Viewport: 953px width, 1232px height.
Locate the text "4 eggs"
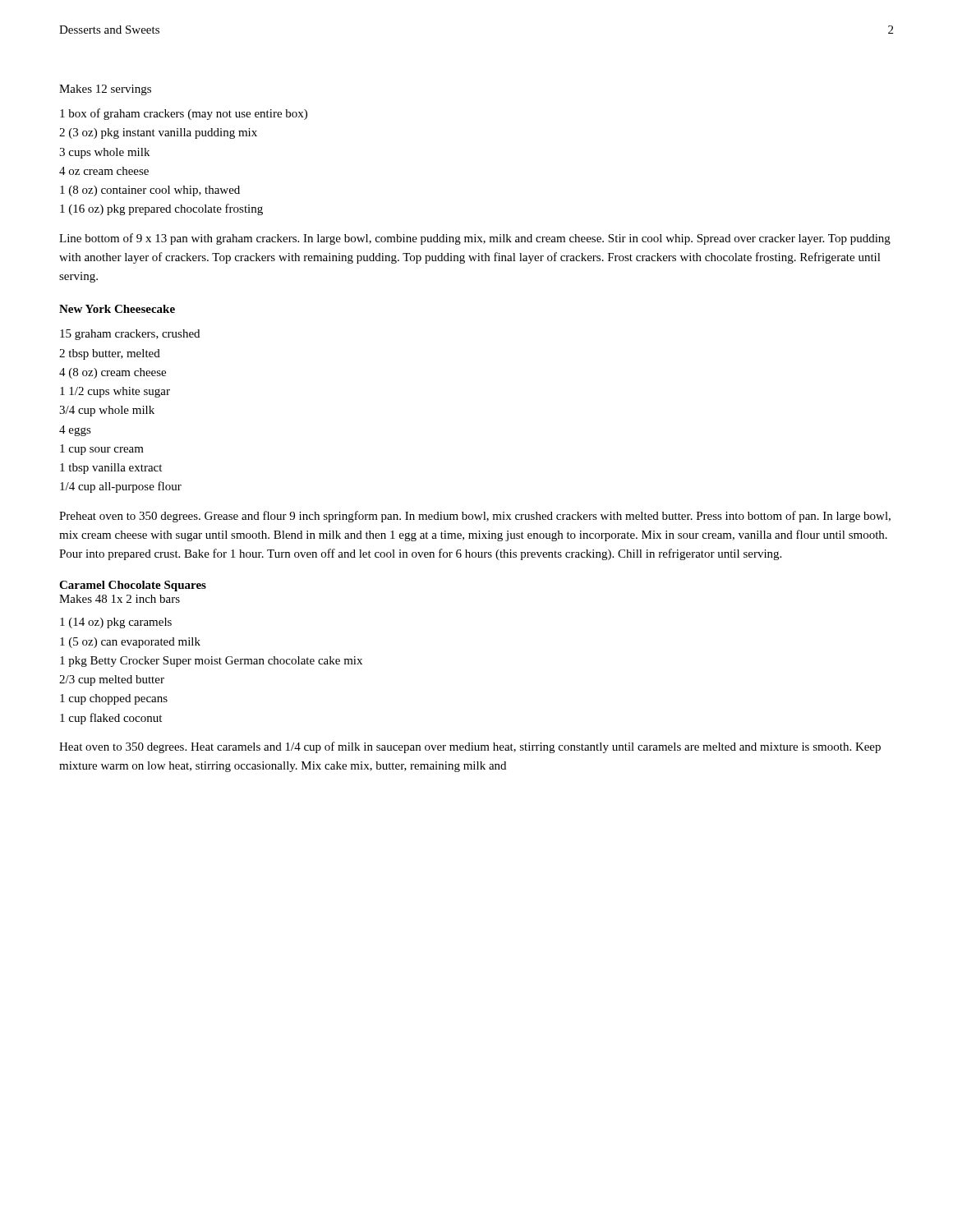75,429
